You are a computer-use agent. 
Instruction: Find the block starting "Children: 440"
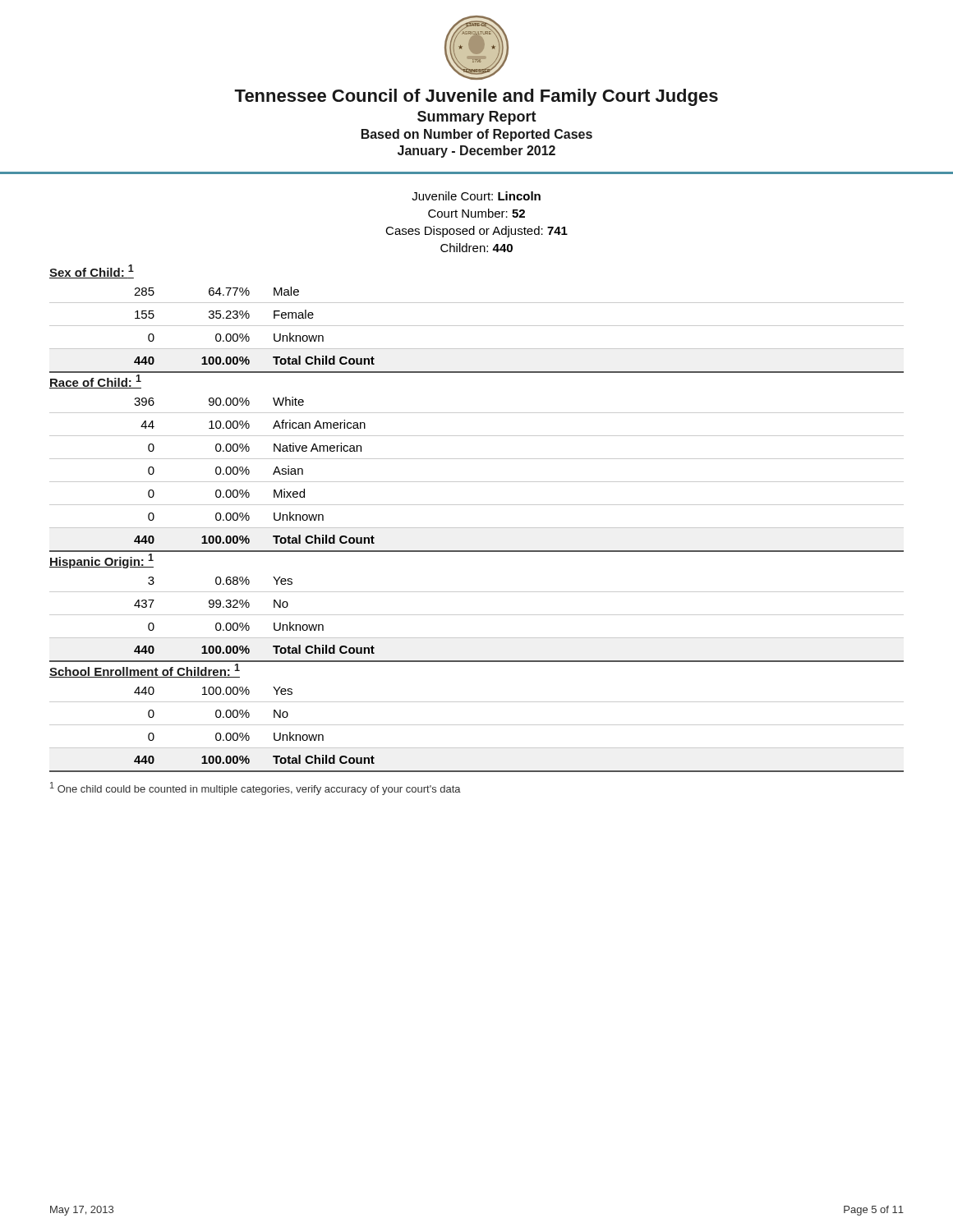click(x=476, y=248)
